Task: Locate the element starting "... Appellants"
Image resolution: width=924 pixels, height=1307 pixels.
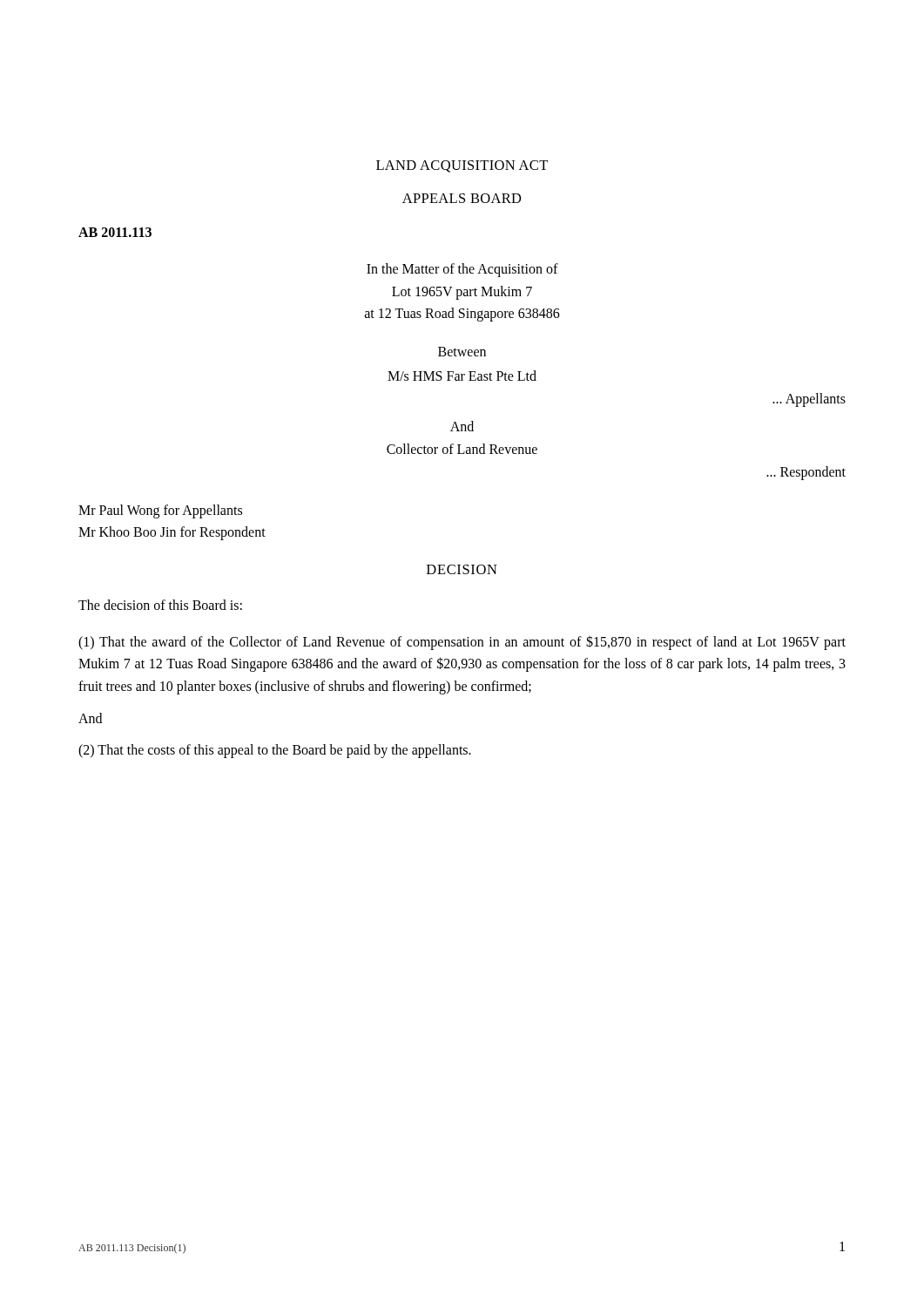Action: click(809, 398)
